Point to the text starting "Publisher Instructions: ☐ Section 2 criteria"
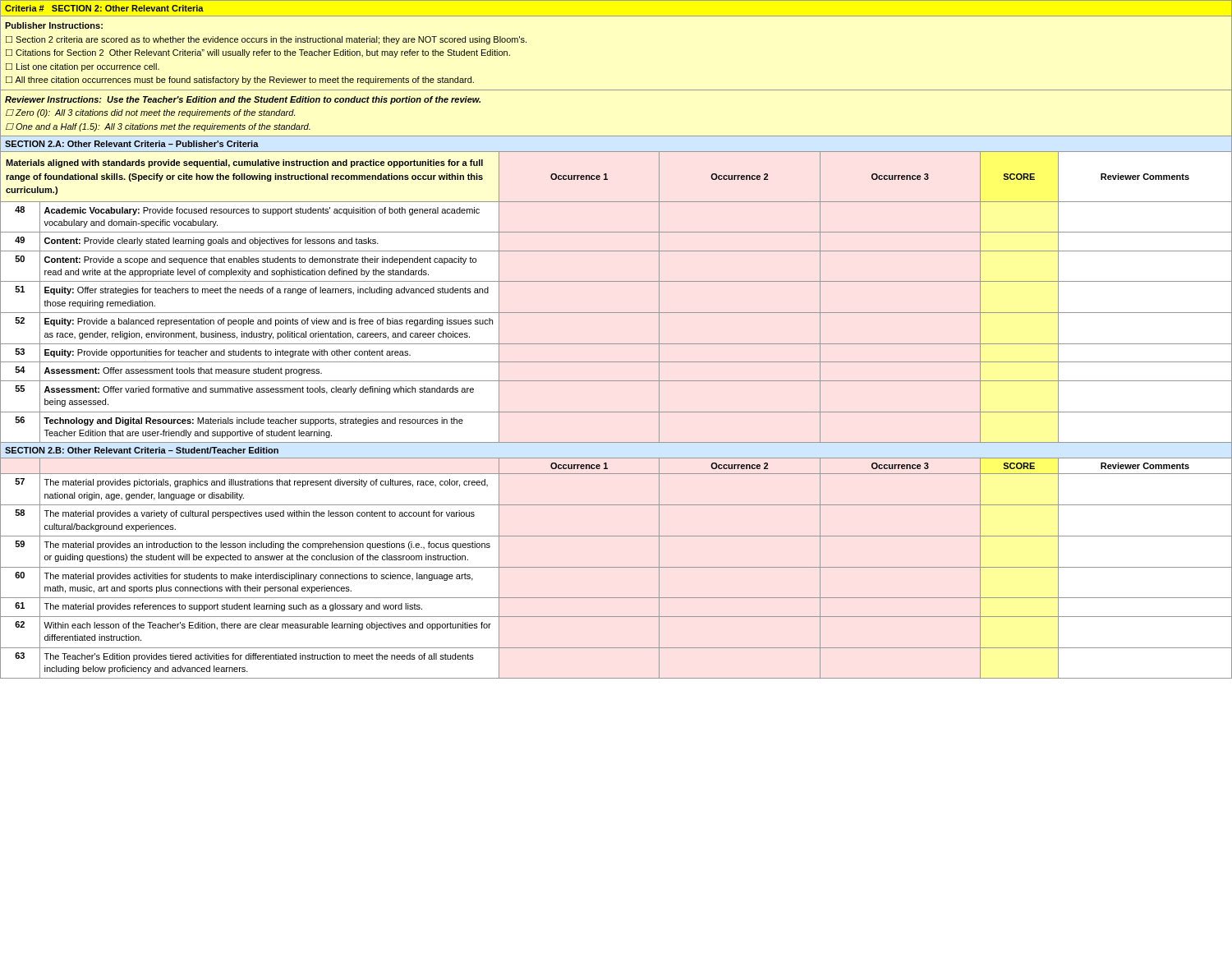 coord(266,53)
